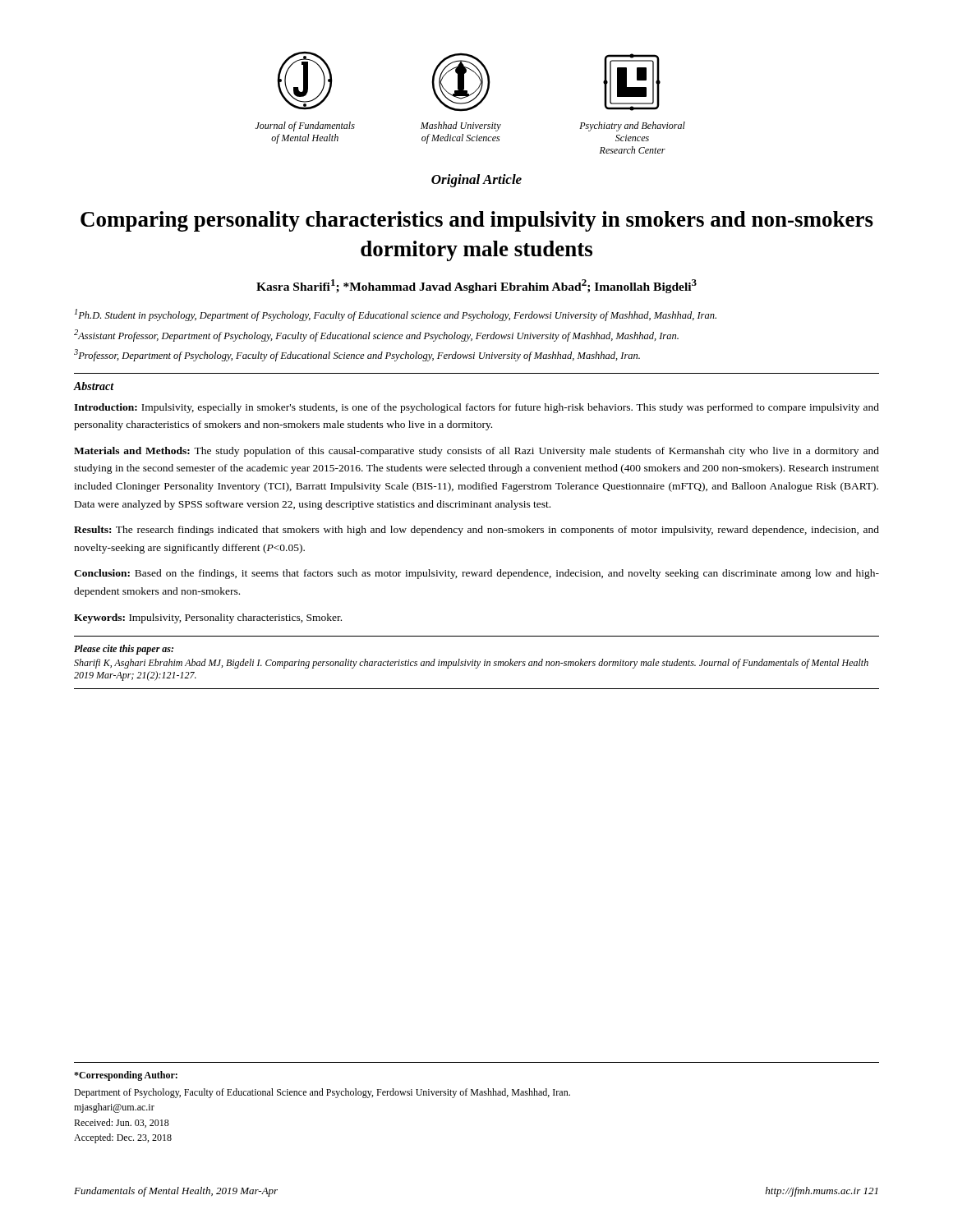Screen dimensions: 1232x953
Task: Navigate to the element starting "Introduction: Impulsivity, especially in smoker's students, is one"
Action: [476, 416]
